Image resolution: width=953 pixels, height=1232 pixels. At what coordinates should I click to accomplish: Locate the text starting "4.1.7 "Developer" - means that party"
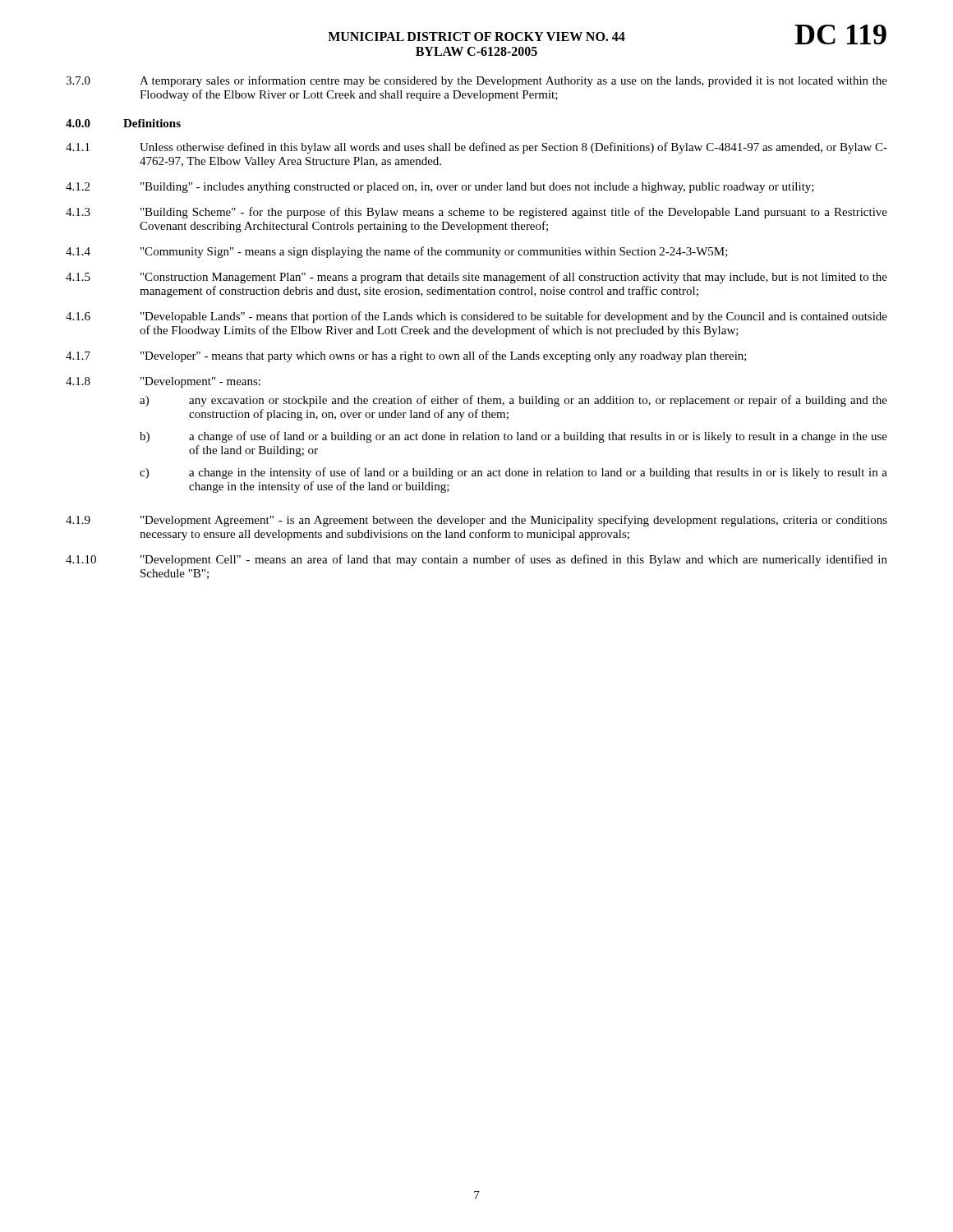tap(476, 356)
